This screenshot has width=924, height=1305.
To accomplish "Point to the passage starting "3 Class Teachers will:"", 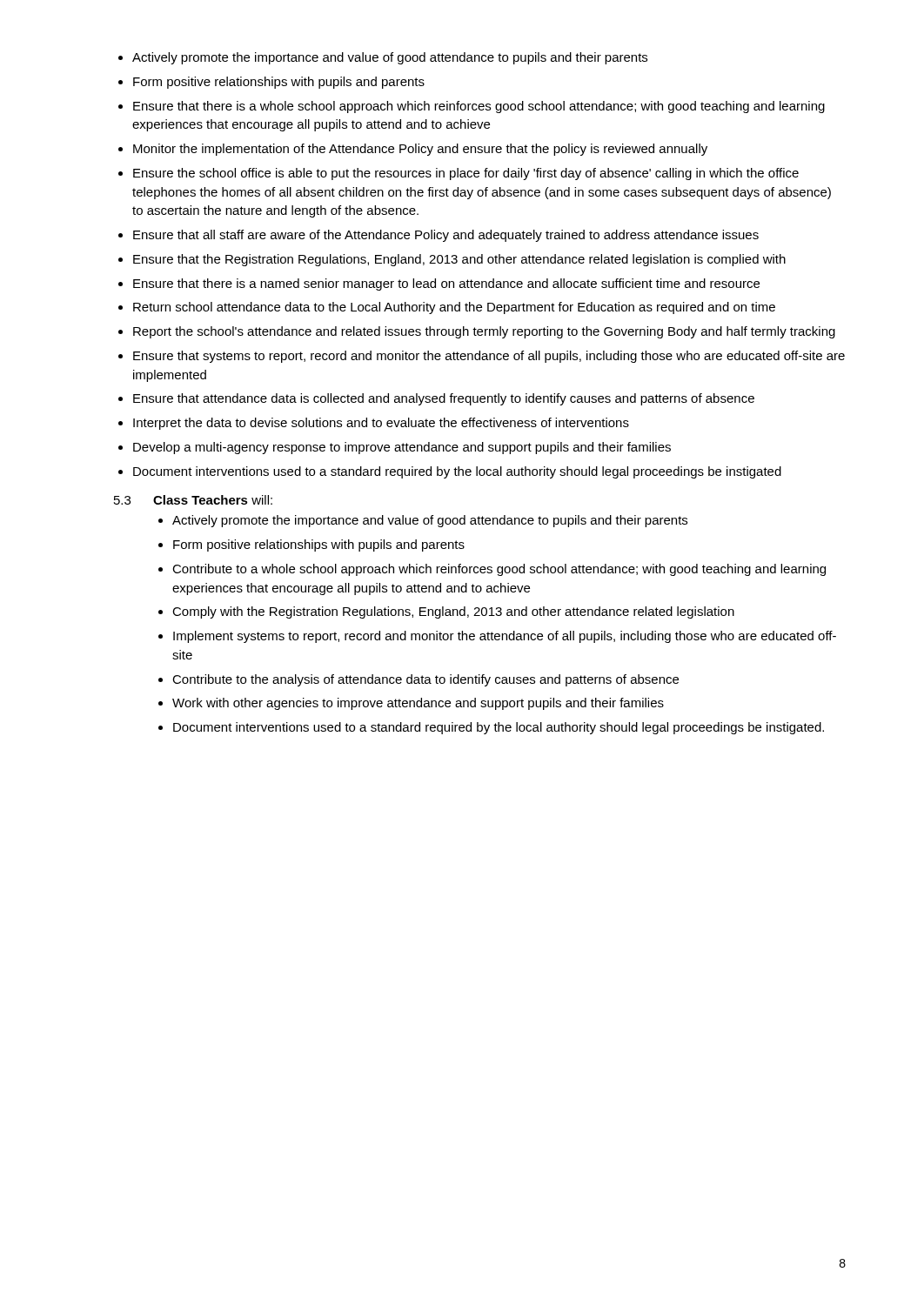I will 193,500.
